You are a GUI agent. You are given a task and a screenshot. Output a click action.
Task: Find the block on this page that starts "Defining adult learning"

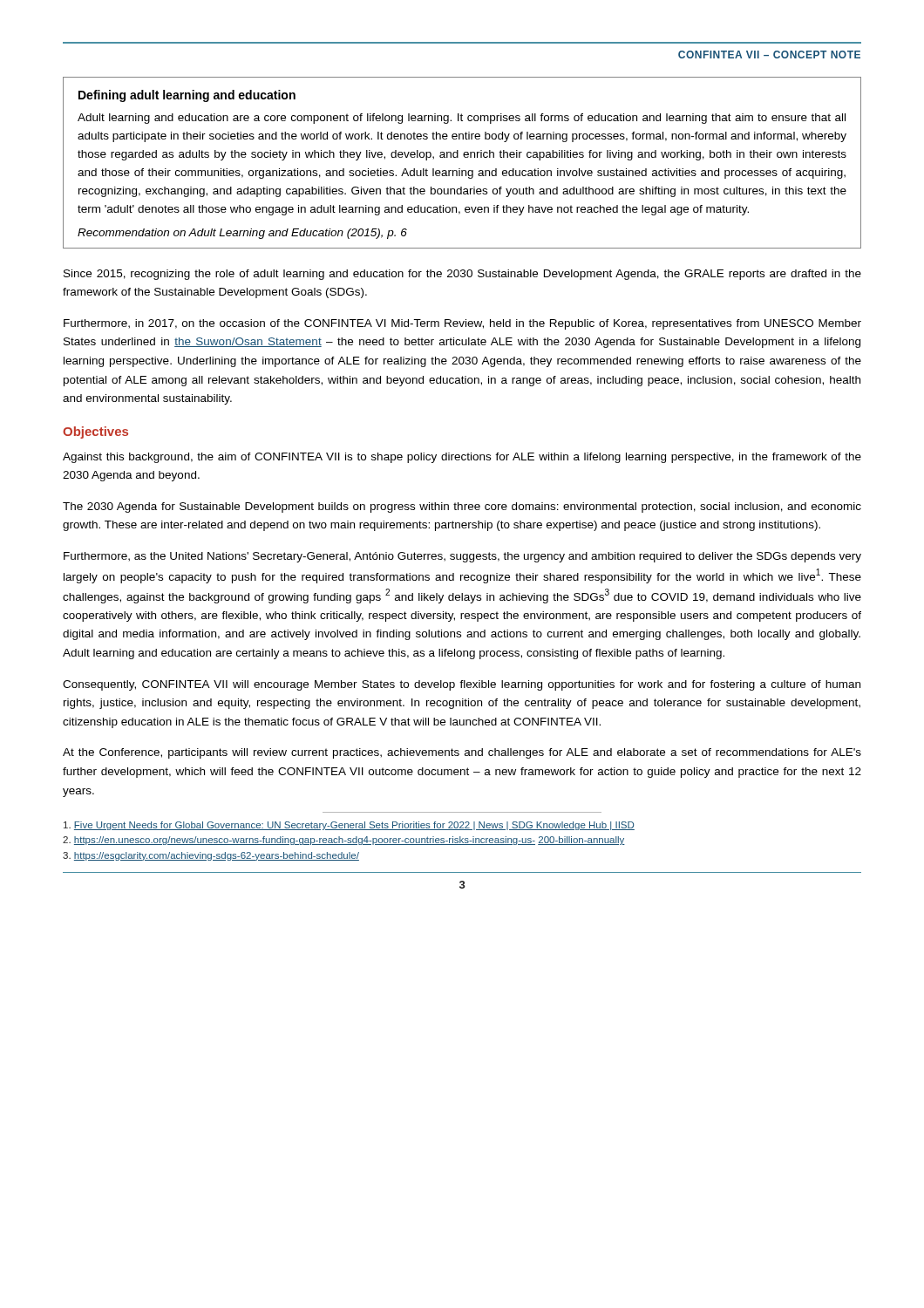click(x=462, y=163)
